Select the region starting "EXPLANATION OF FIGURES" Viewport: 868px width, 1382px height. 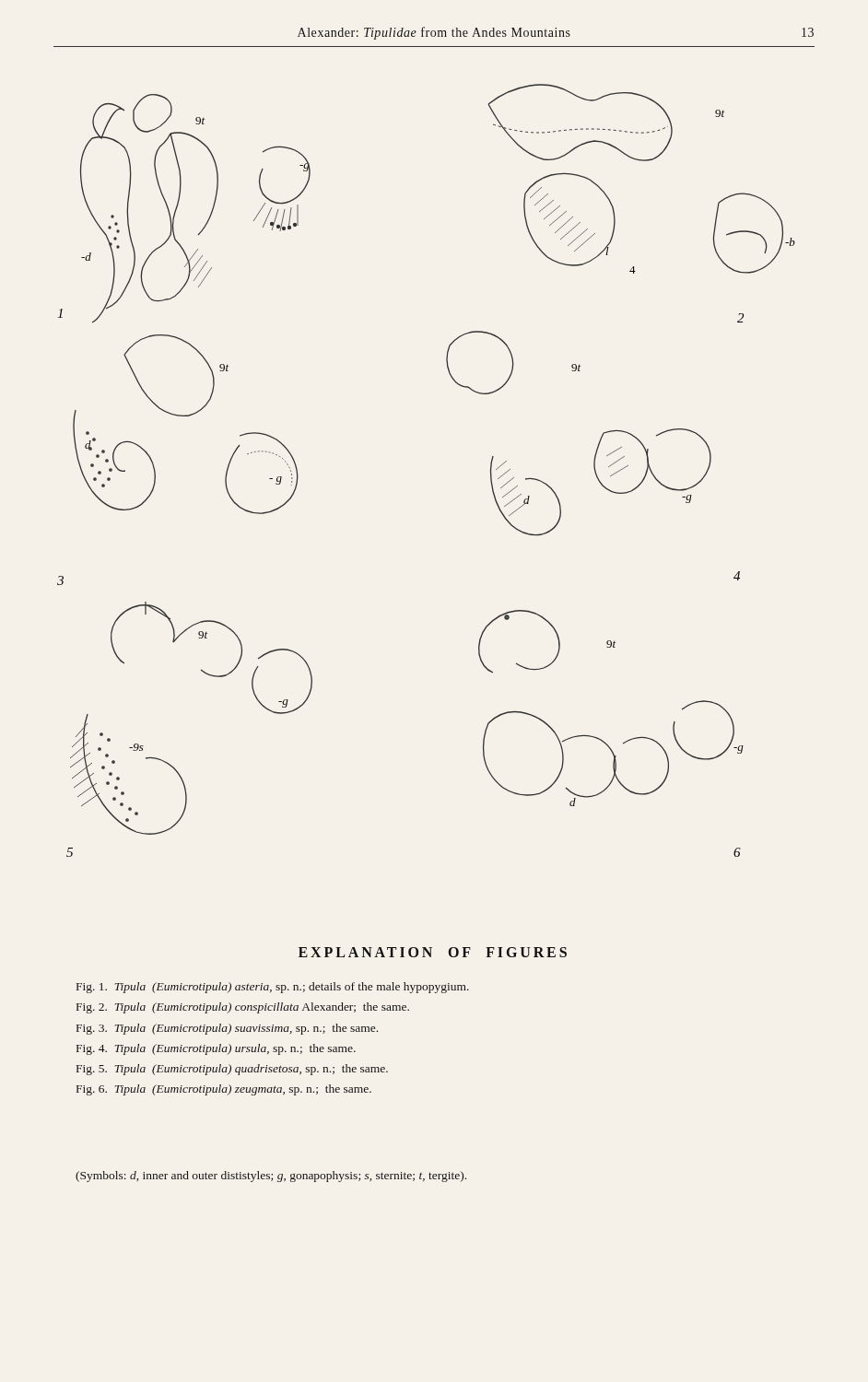[x=434, y=952]
